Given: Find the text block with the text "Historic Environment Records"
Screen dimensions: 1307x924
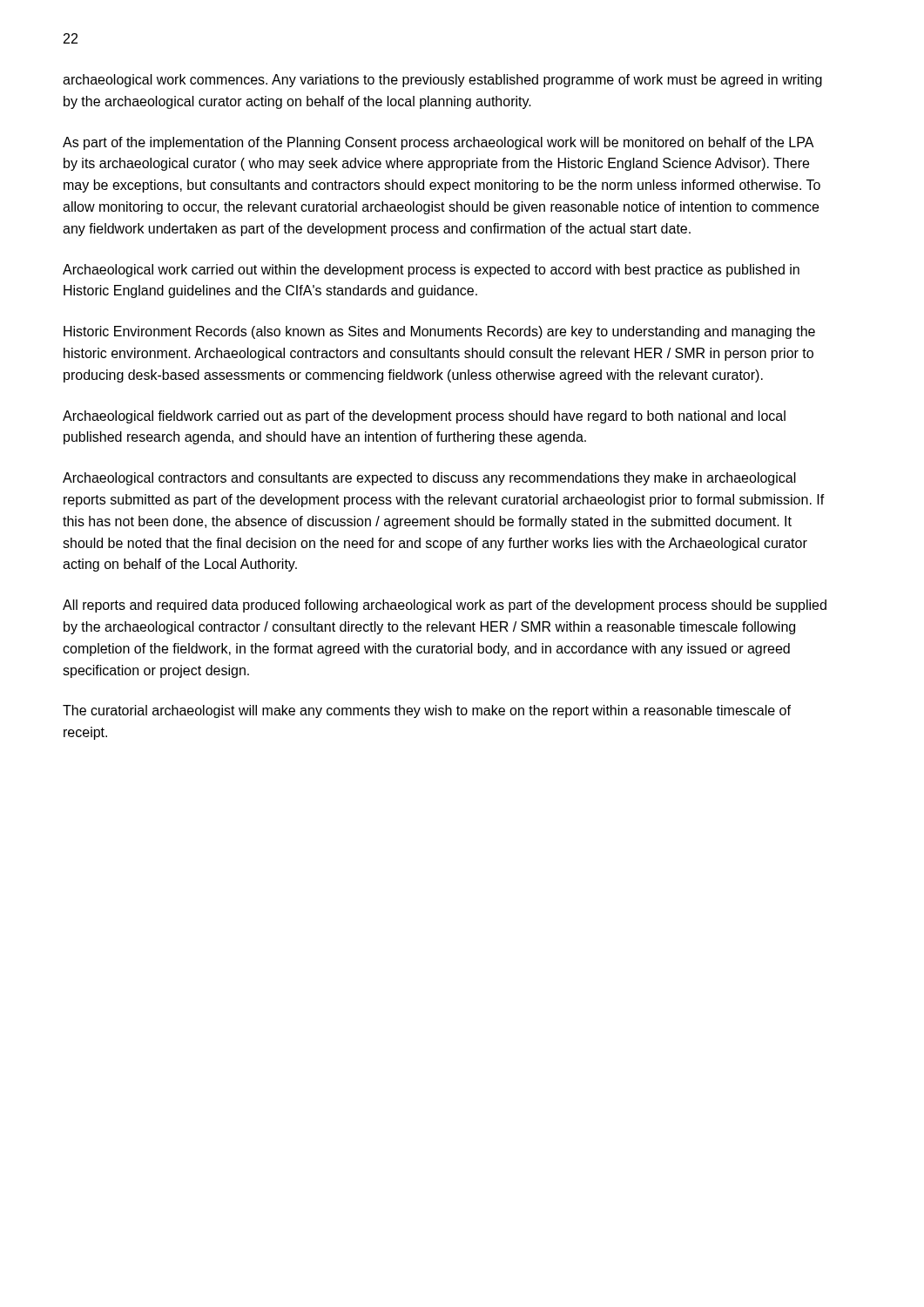Looking at the screenshot, I should (x=439, y=353).
